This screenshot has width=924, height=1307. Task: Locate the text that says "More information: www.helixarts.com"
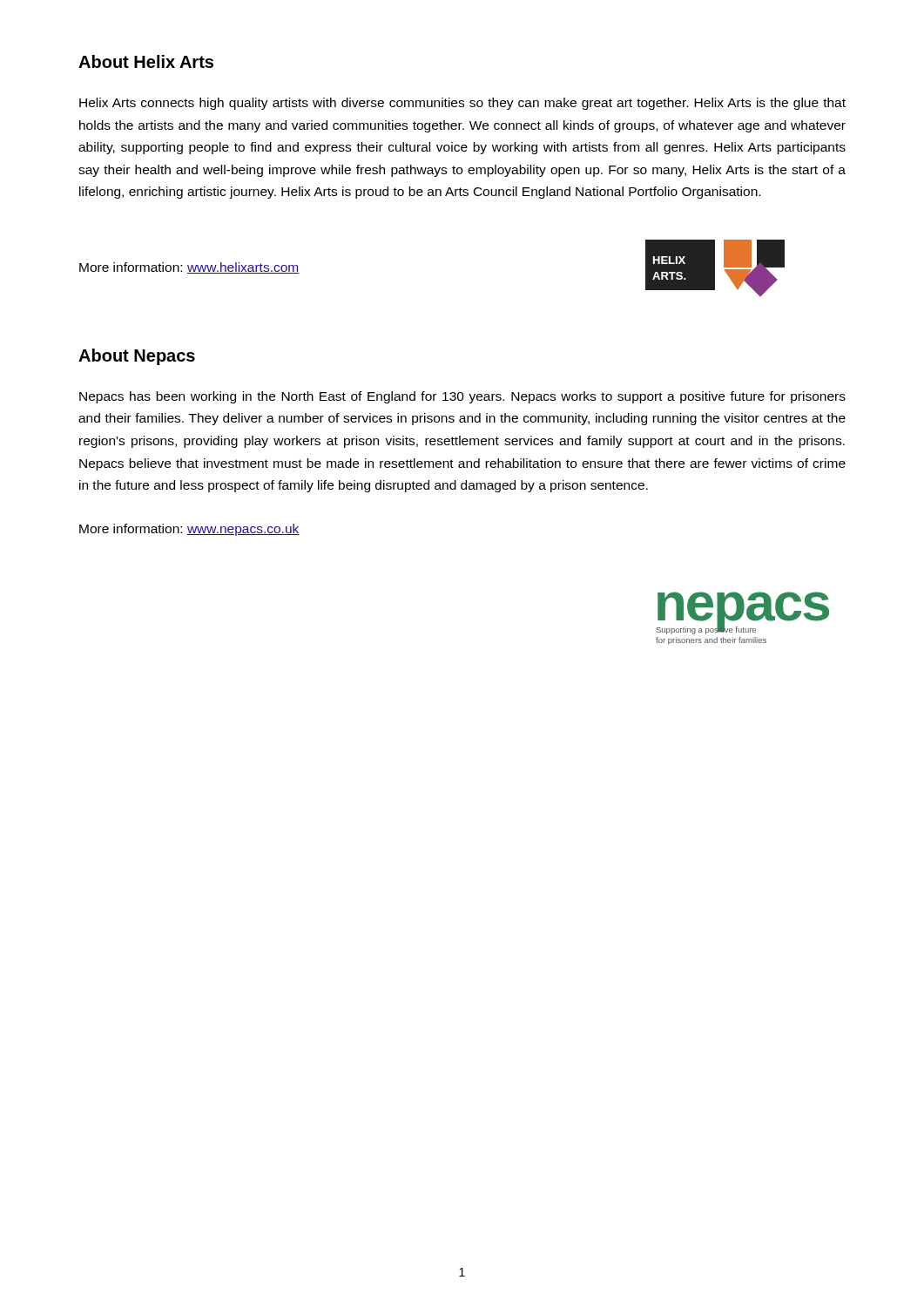pos(189,267)
